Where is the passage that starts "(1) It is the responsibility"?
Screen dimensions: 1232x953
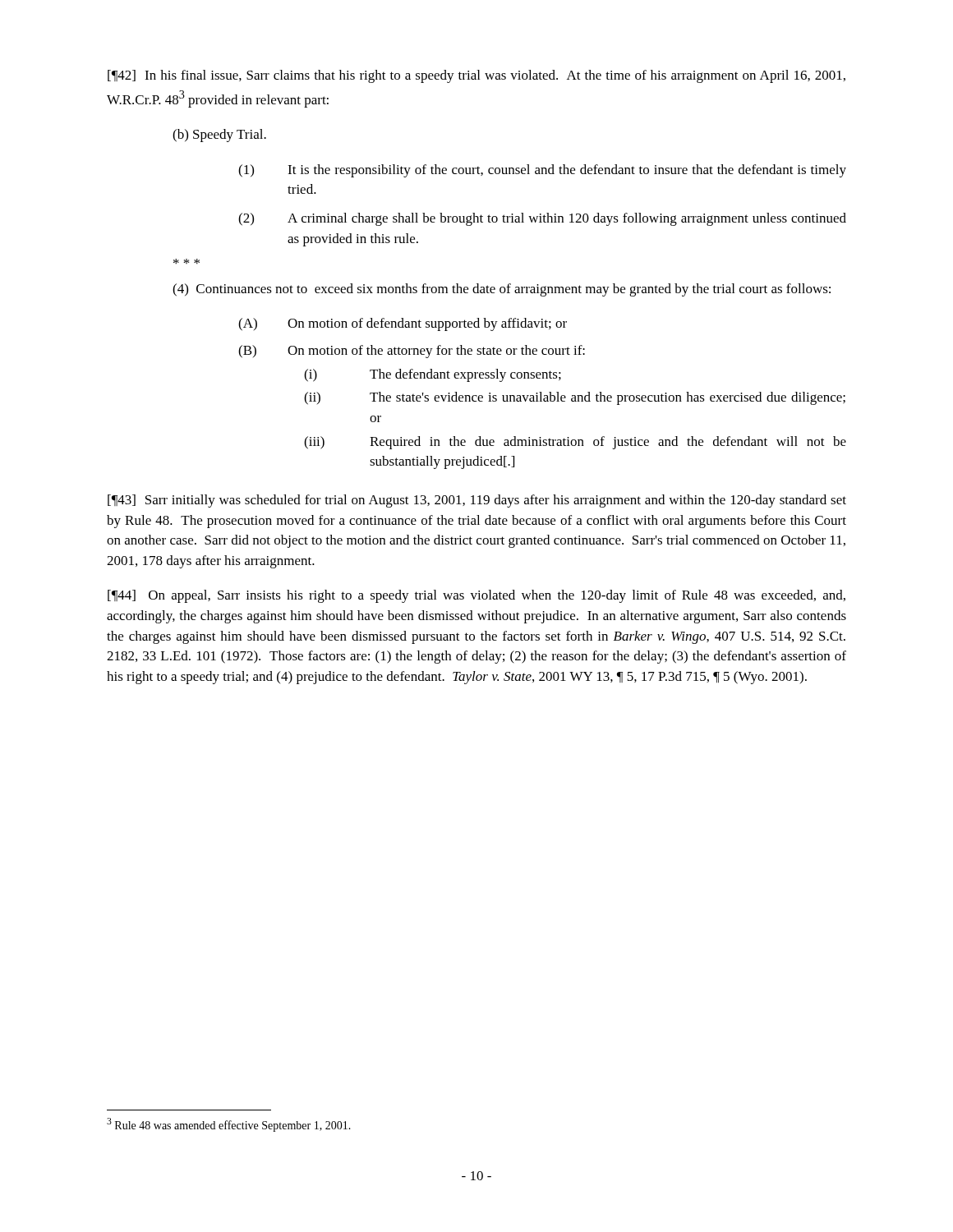coord(542,180)
